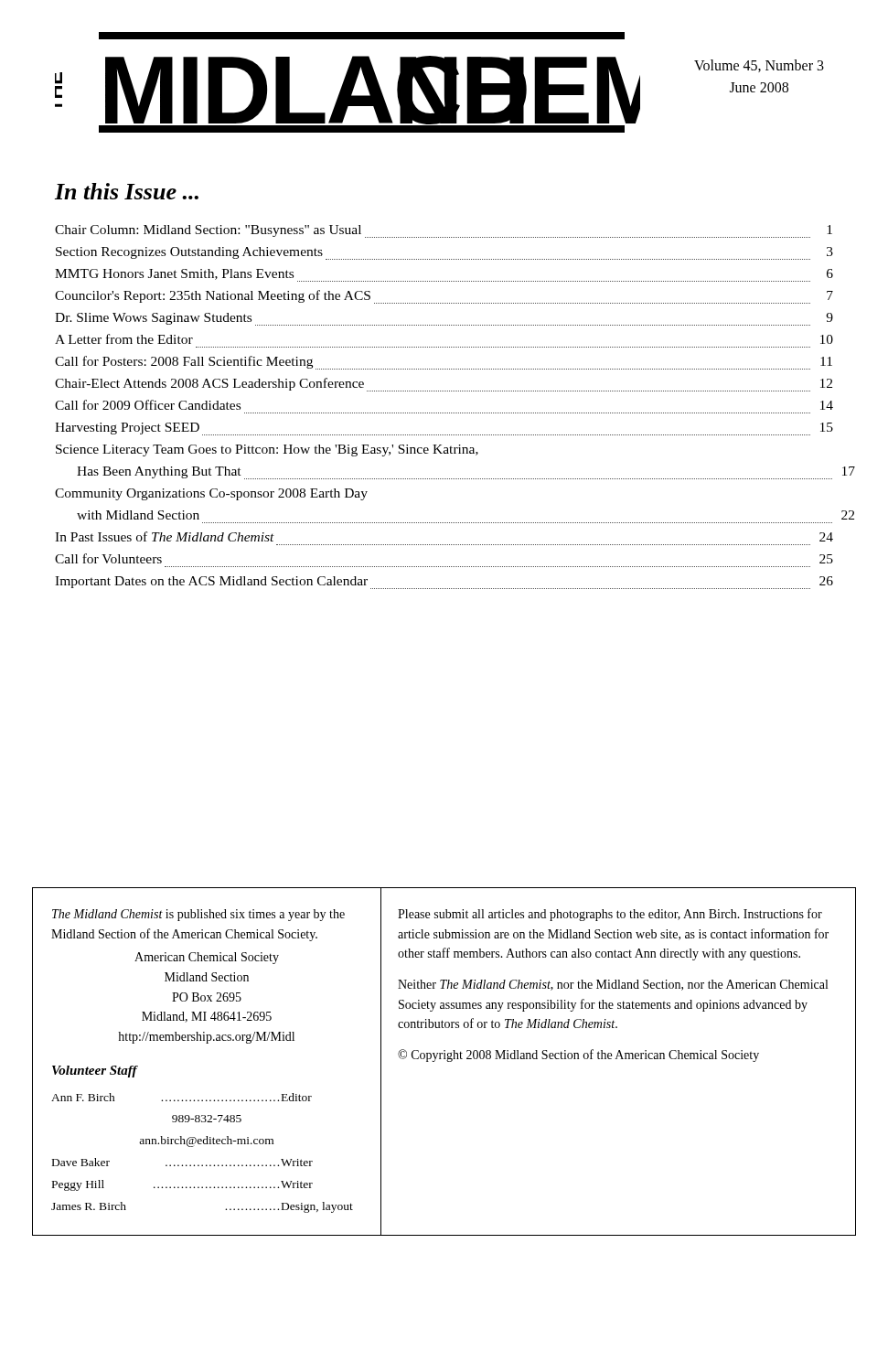This screenshot has width=888, height=1372.
Task: Click on the text block starting "Science Literacy Team Goes to"
Action: tap(444, 449)
